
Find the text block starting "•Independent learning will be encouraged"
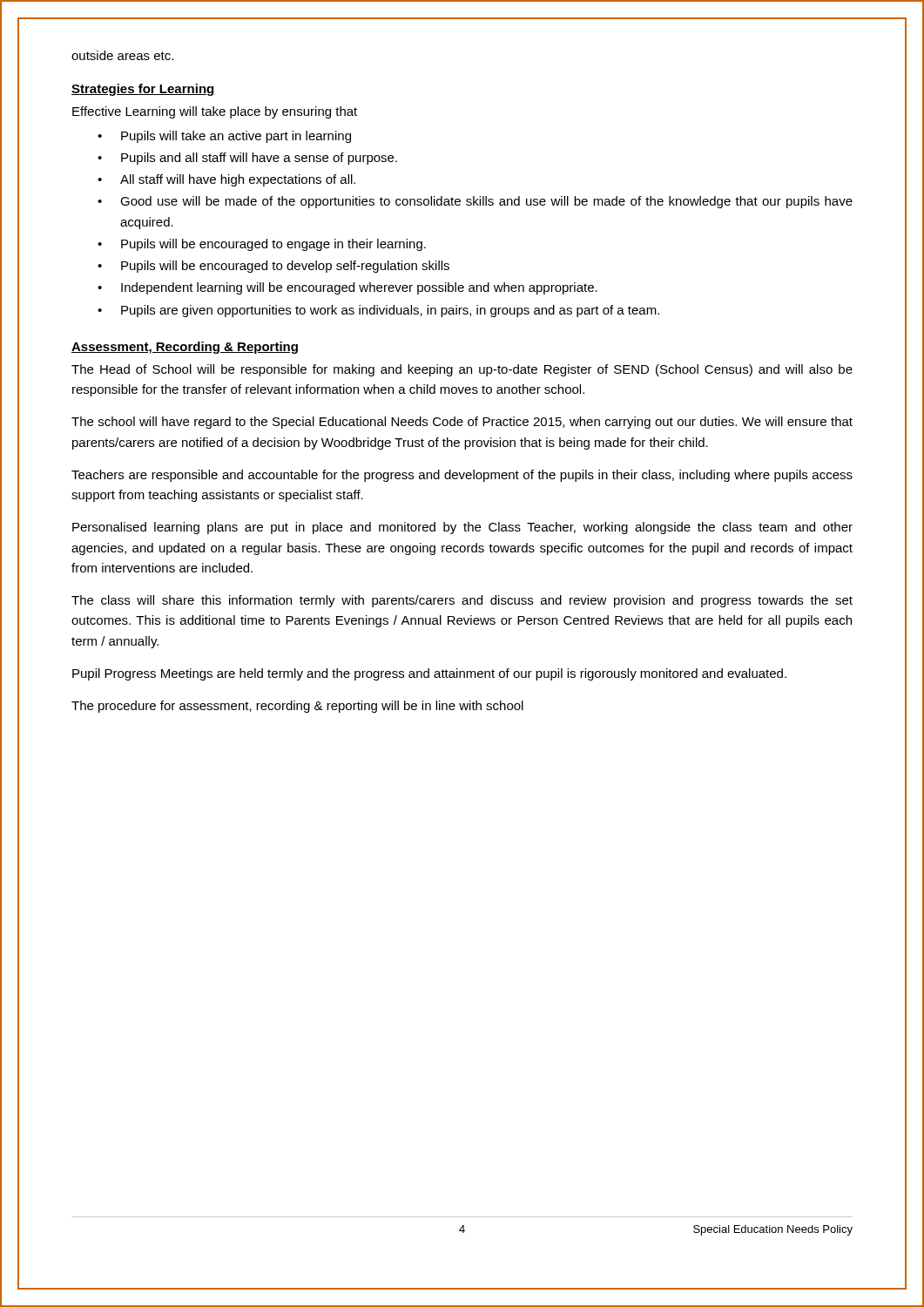348,287
